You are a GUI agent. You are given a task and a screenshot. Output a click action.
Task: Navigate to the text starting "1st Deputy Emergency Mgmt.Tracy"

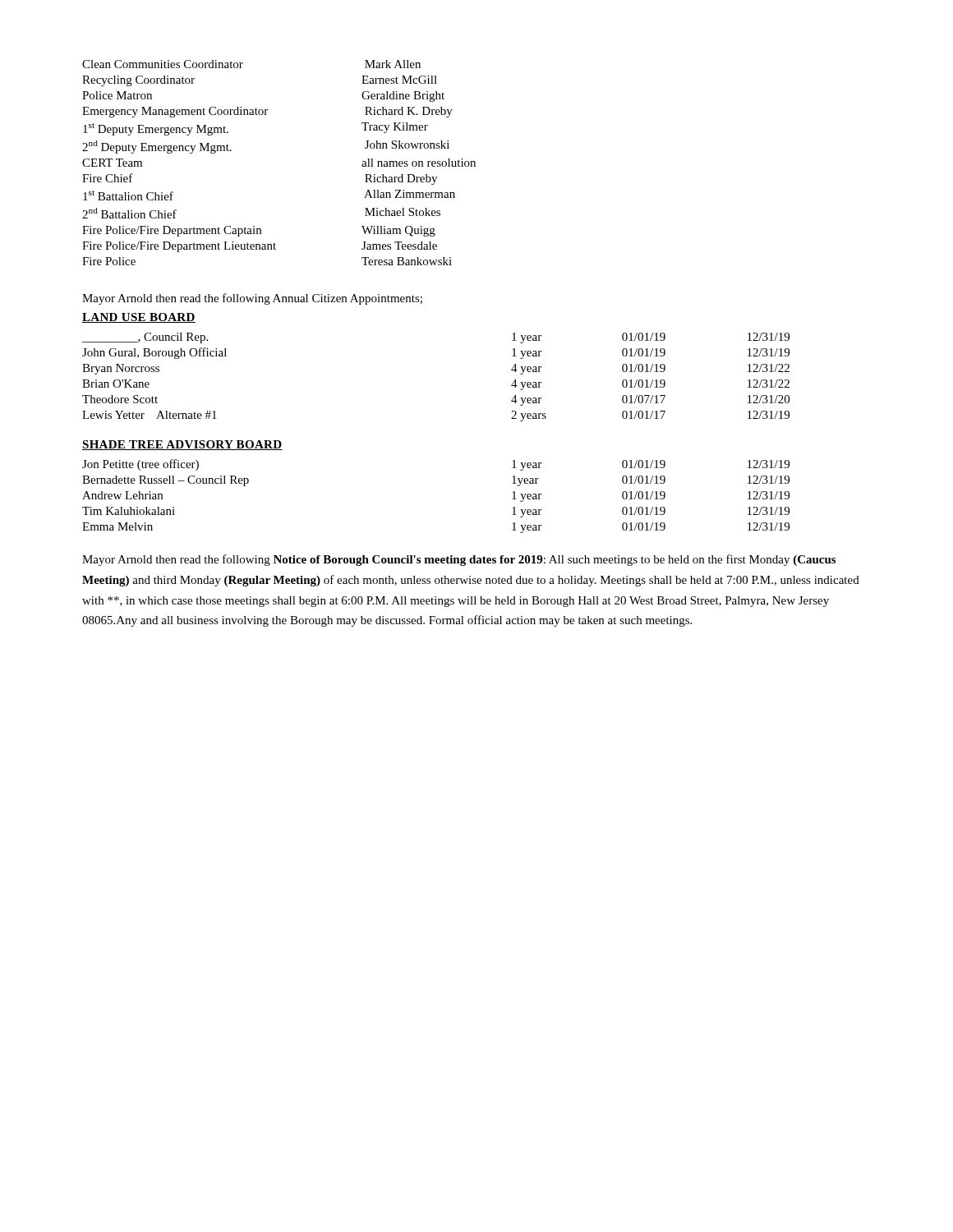tap(361, 128)
